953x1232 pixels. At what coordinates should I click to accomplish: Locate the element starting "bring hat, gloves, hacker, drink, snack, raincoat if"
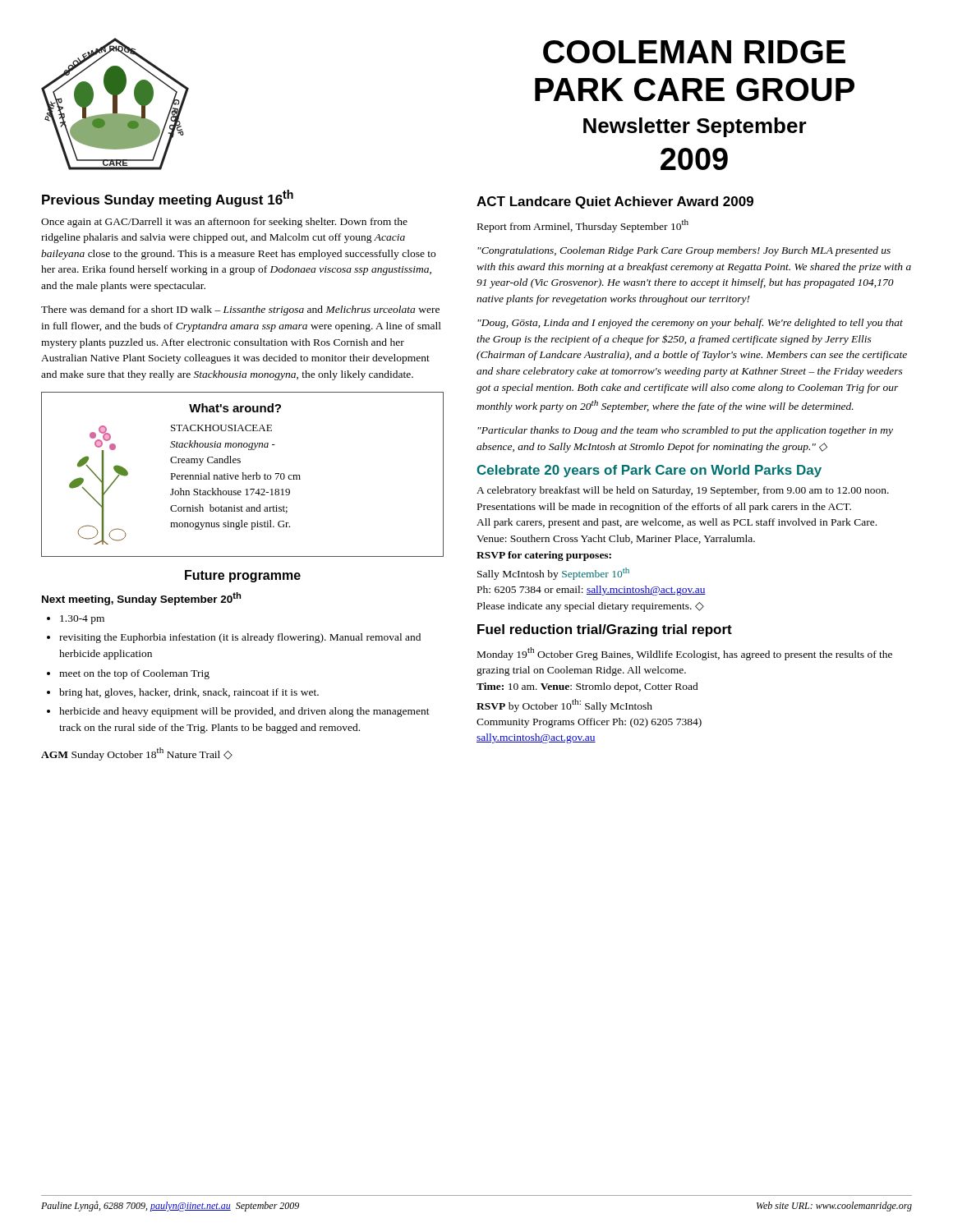(189, 692)
